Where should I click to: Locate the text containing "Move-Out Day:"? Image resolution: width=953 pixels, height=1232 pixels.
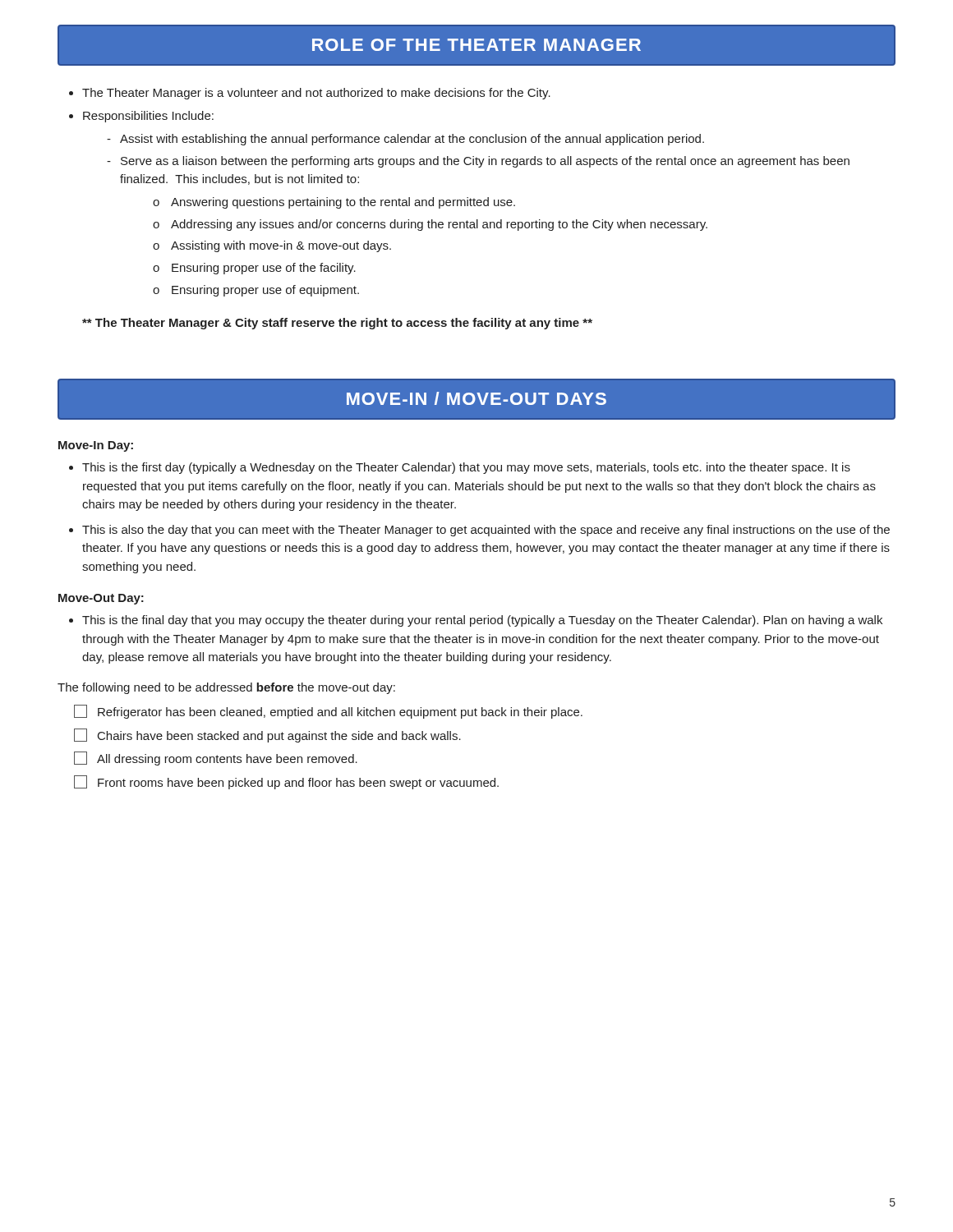coord(101,598)
